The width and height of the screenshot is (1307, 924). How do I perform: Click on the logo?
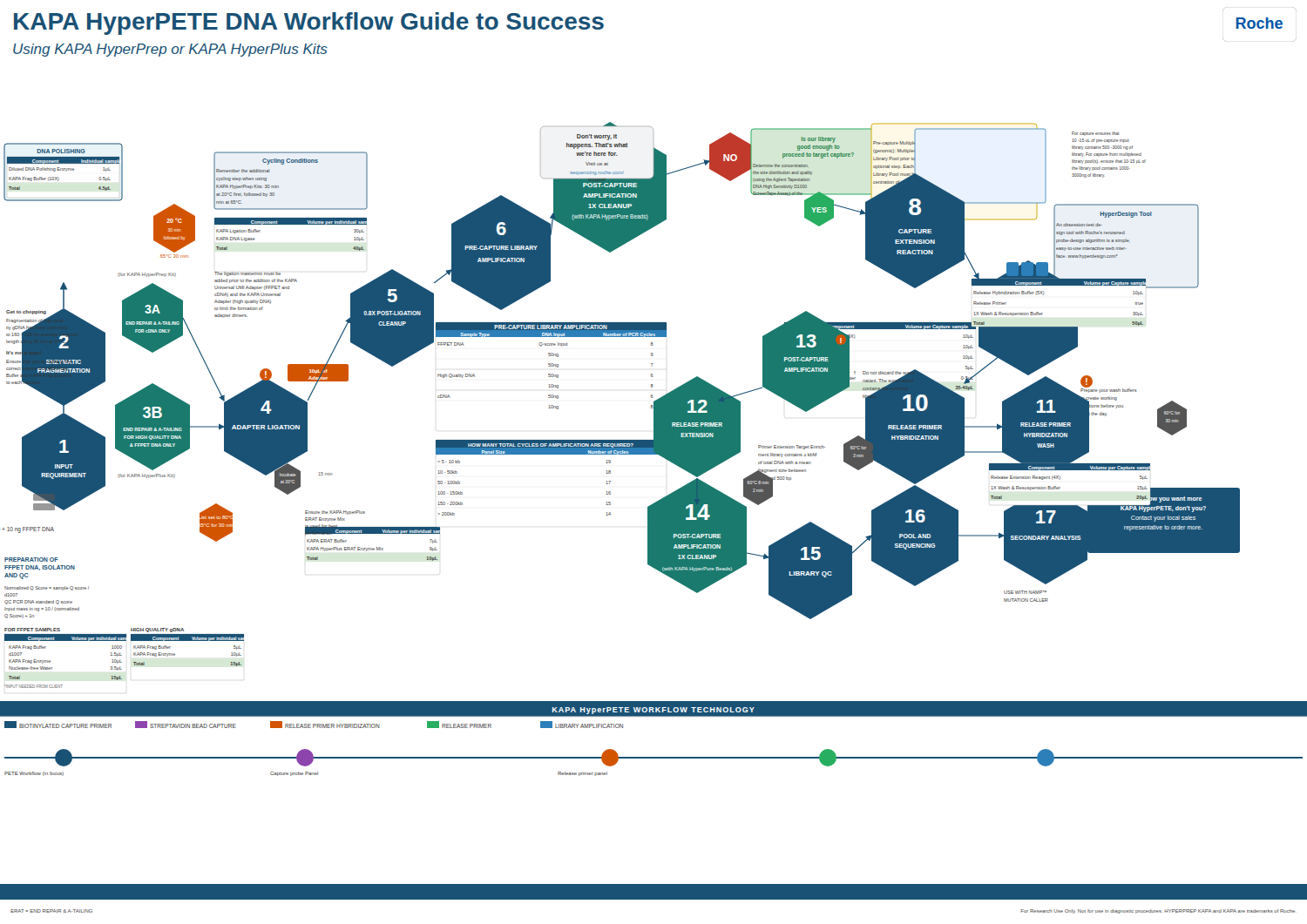point(1259,24)
